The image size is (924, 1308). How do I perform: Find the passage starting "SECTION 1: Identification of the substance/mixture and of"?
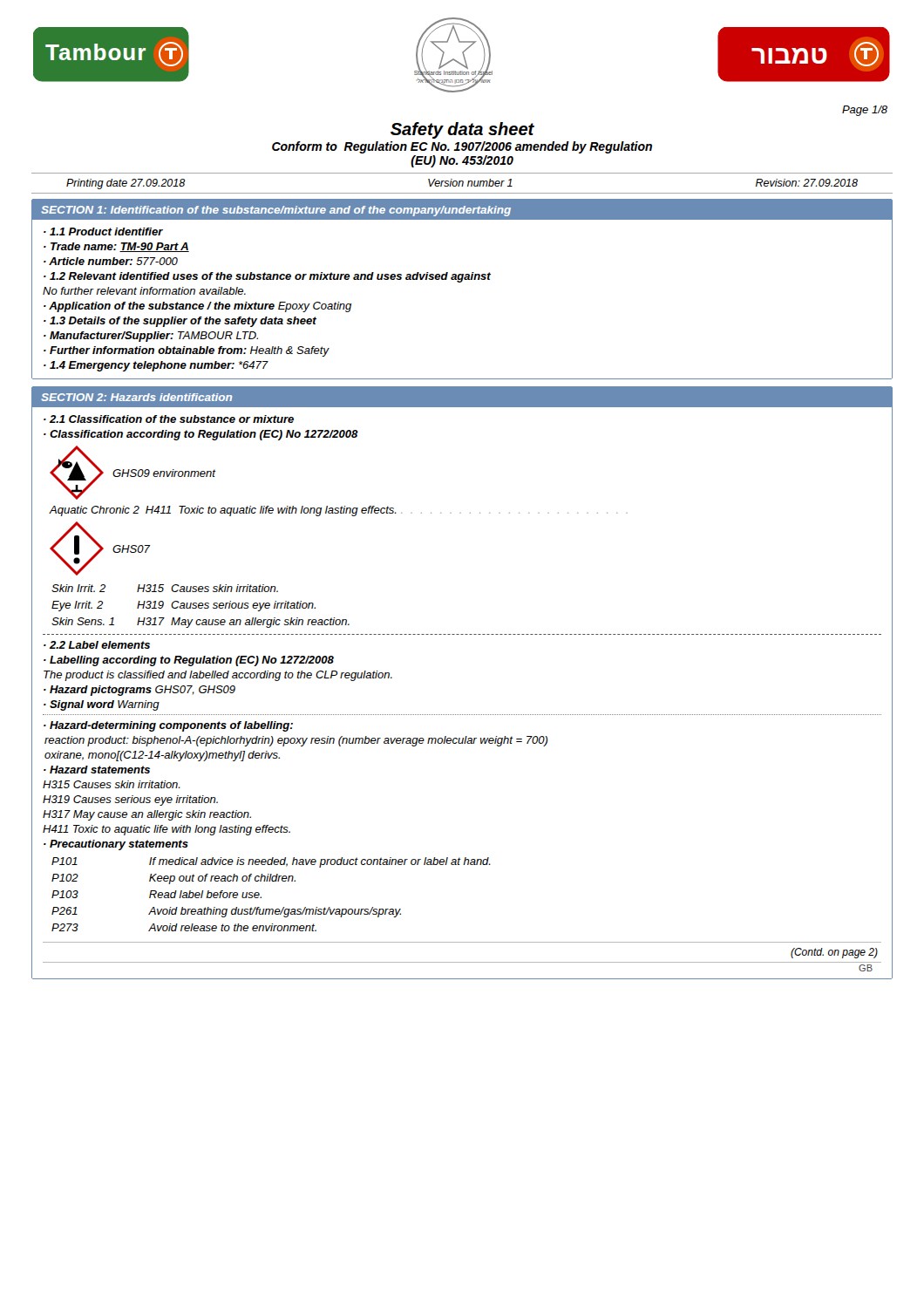(276, 210)
